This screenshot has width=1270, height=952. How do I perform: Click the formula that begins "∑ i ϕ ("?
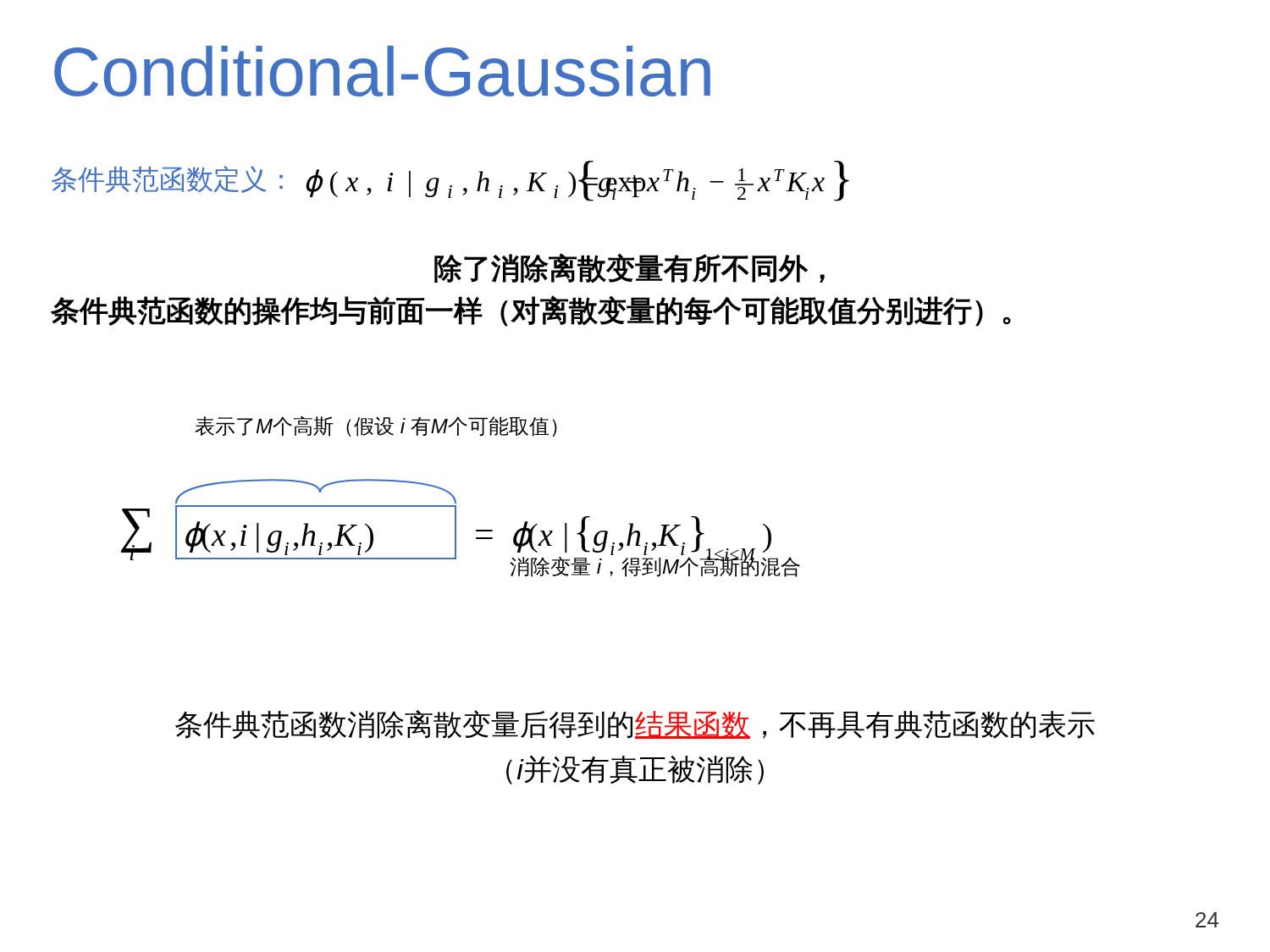(622, 516)
